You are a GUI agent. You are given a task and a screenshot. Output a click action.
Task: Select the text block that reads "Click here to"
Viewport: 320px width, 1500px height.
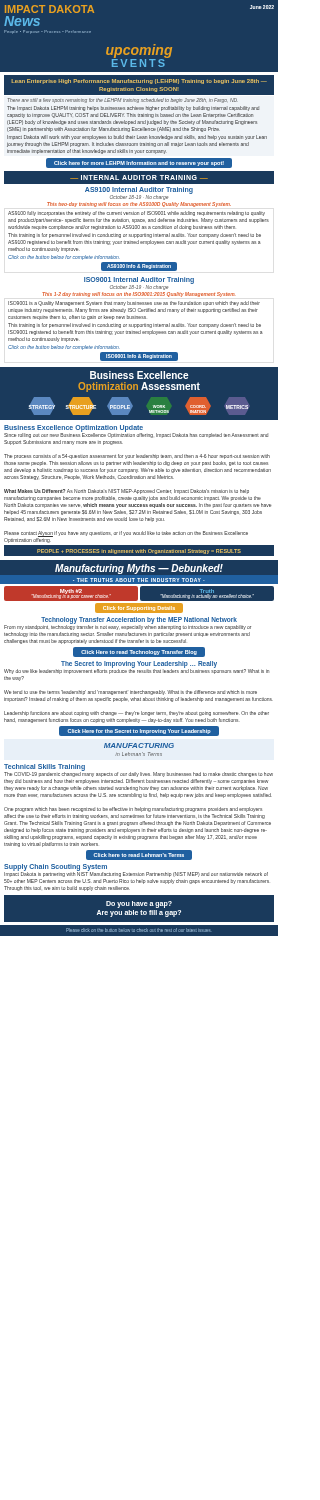[139, 855]
